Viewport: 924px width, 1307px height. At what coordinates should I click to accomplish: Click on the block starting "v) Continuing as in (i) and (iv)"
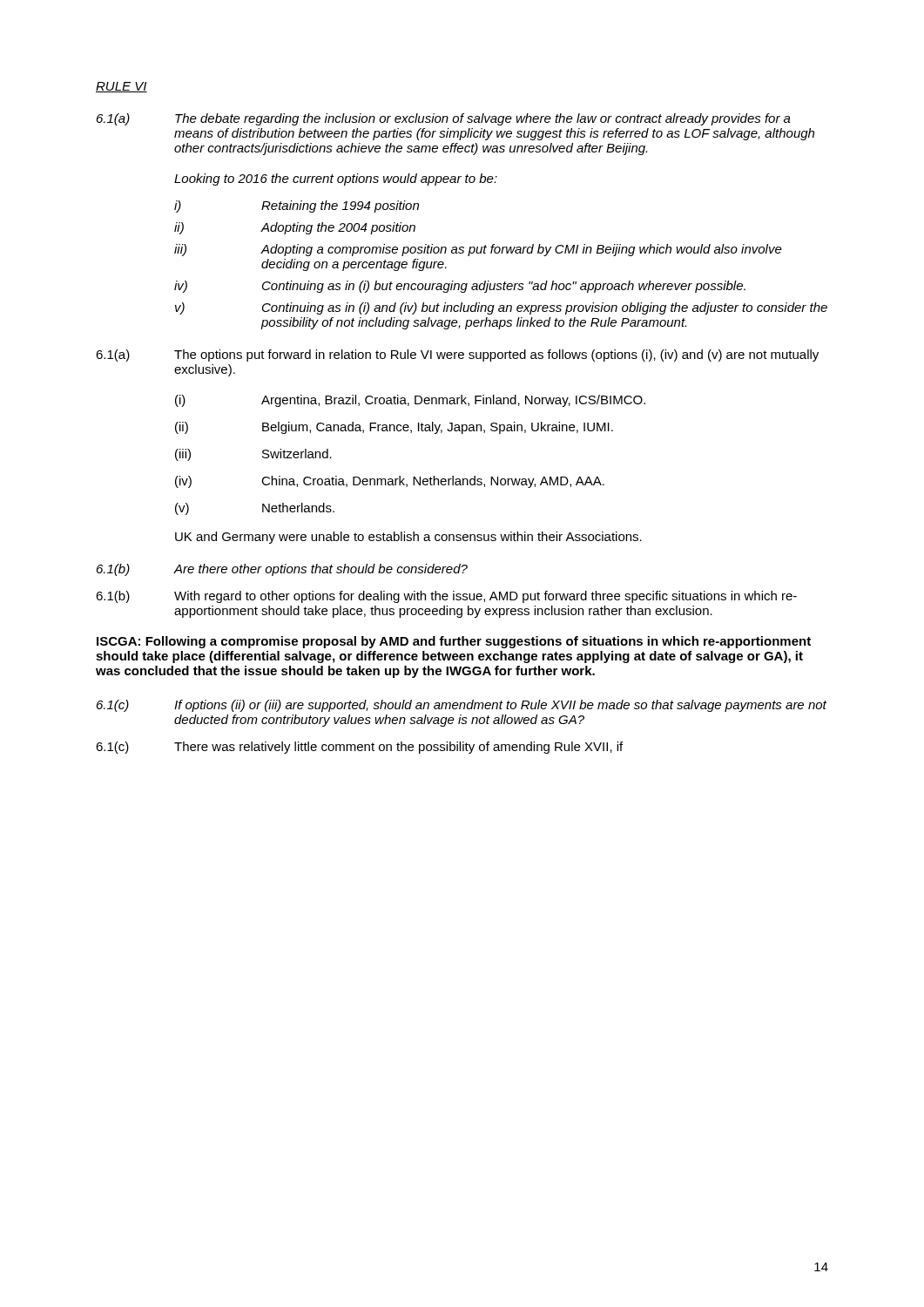[x=501, y=315]
